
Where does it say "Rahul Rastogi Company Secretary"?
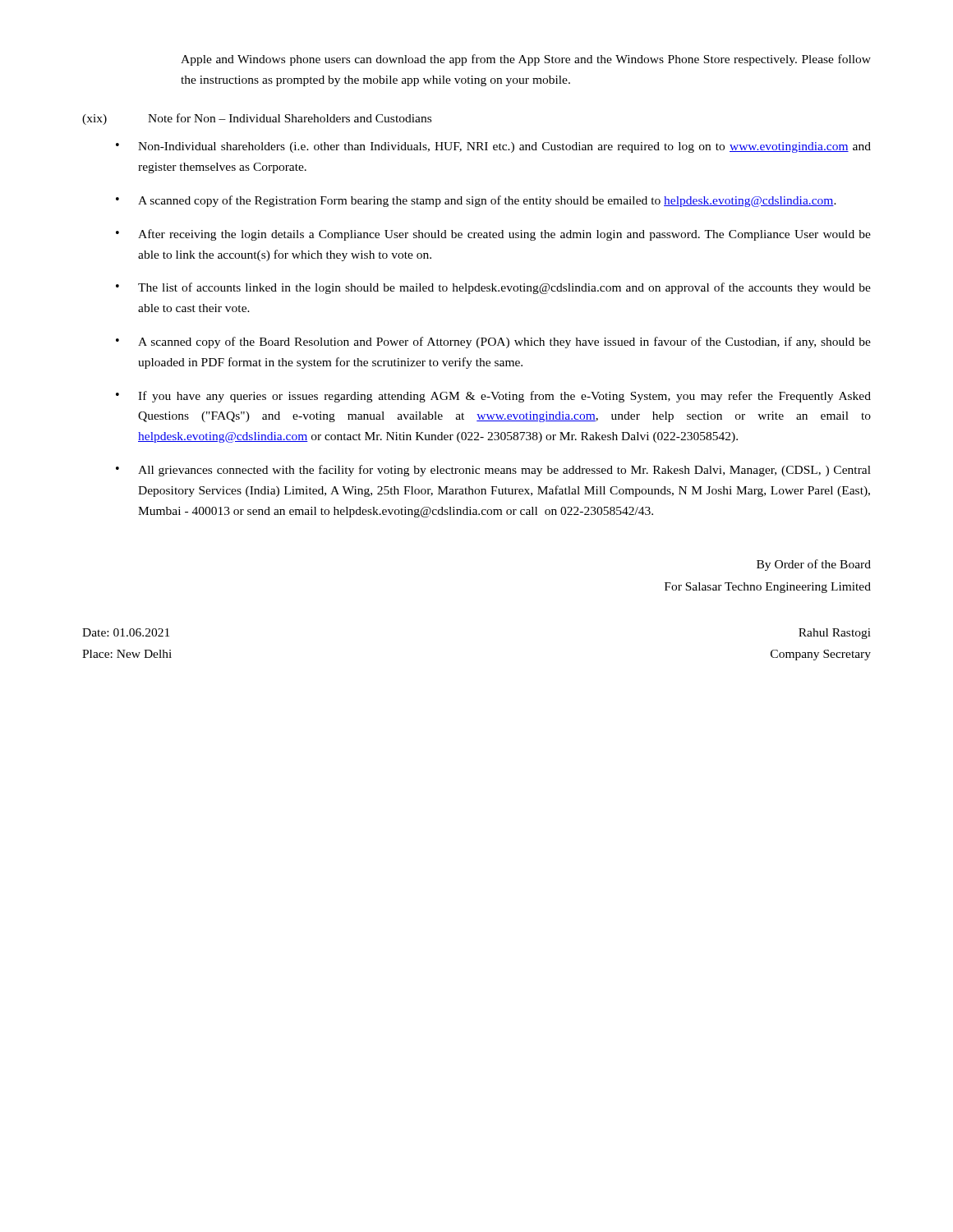click(820, 643)
